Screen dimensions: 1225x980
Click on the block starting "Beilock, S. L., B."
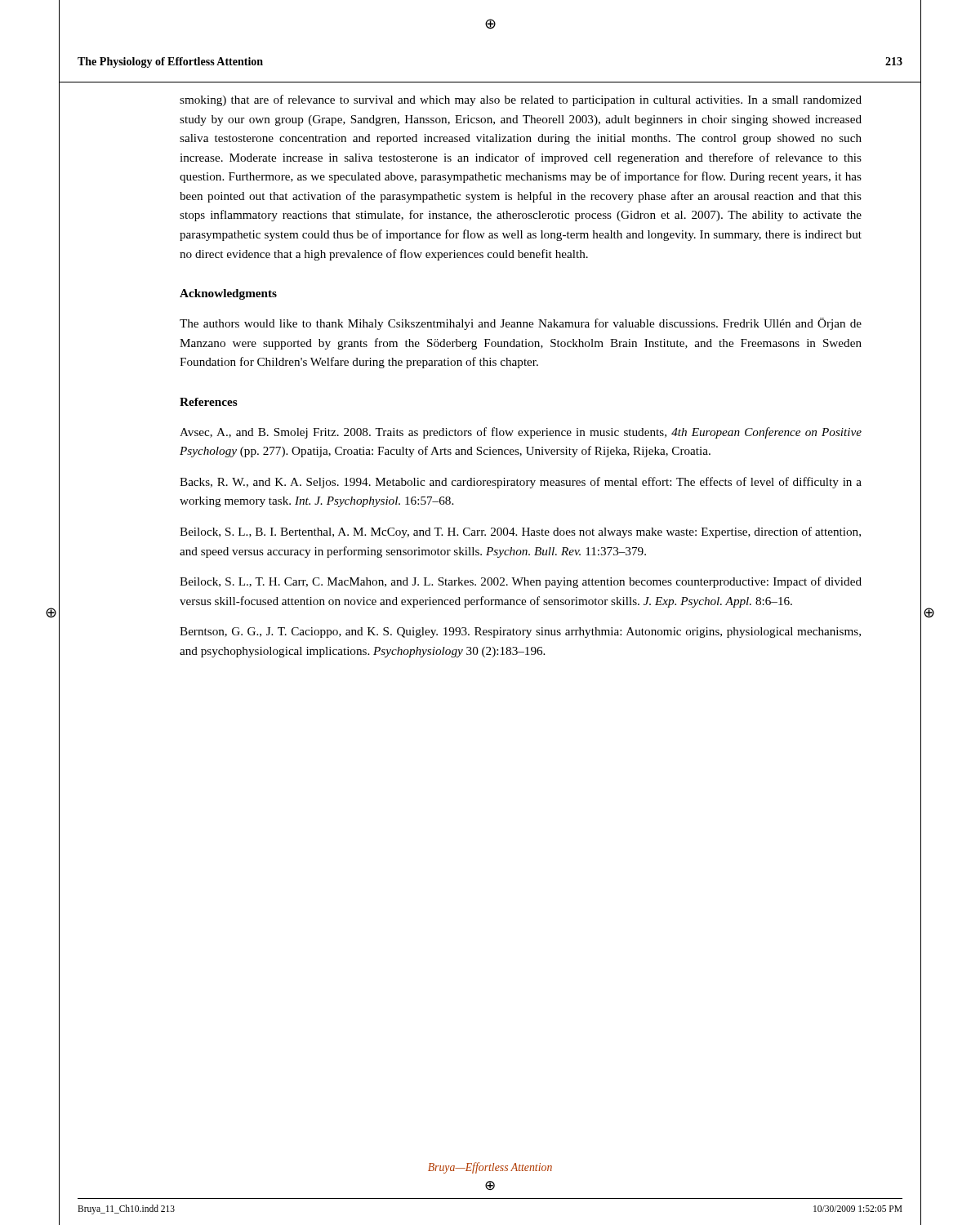[521, 541]
